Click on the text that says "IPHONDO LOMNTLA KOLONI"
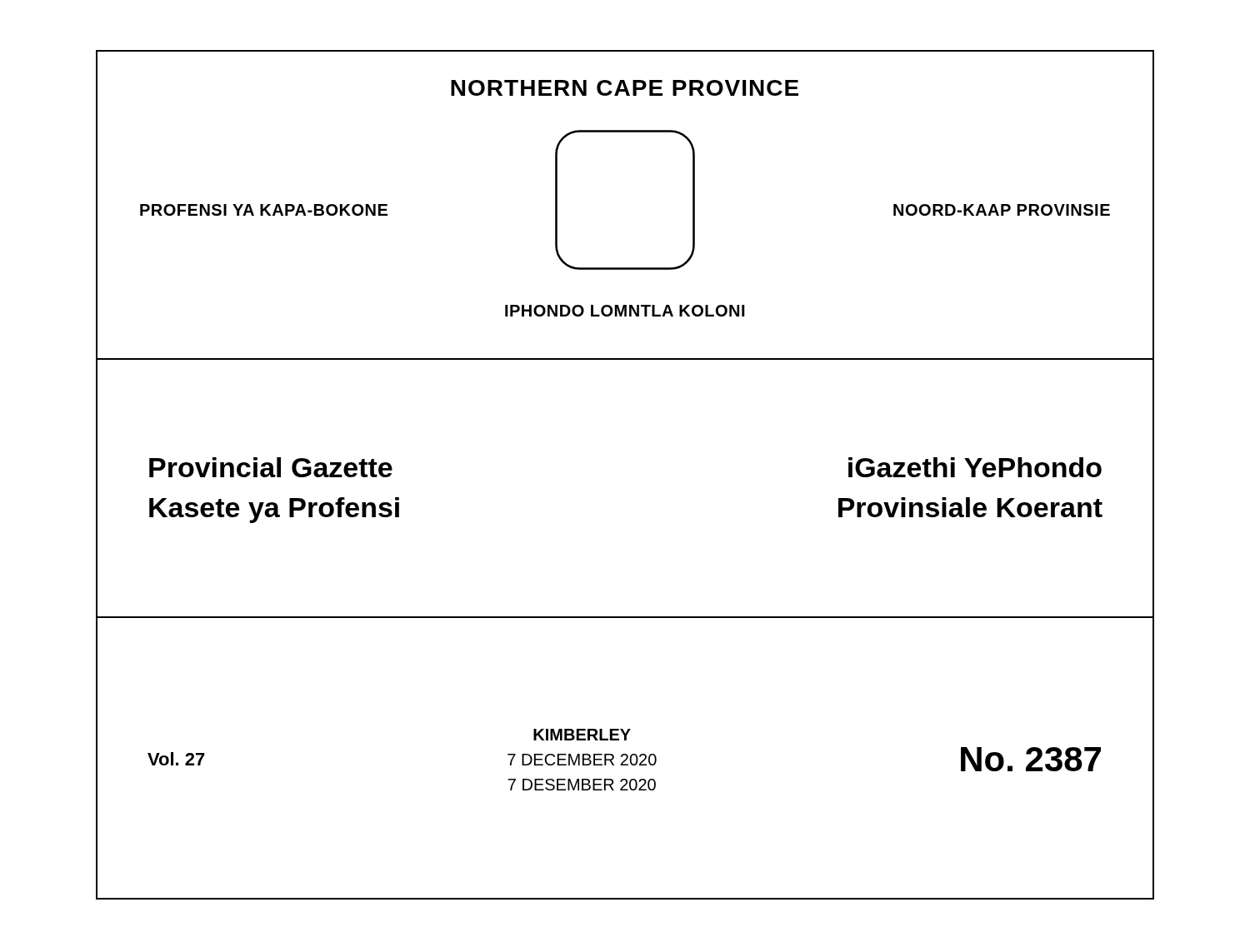1250x952 pixels. pos(625,311)
